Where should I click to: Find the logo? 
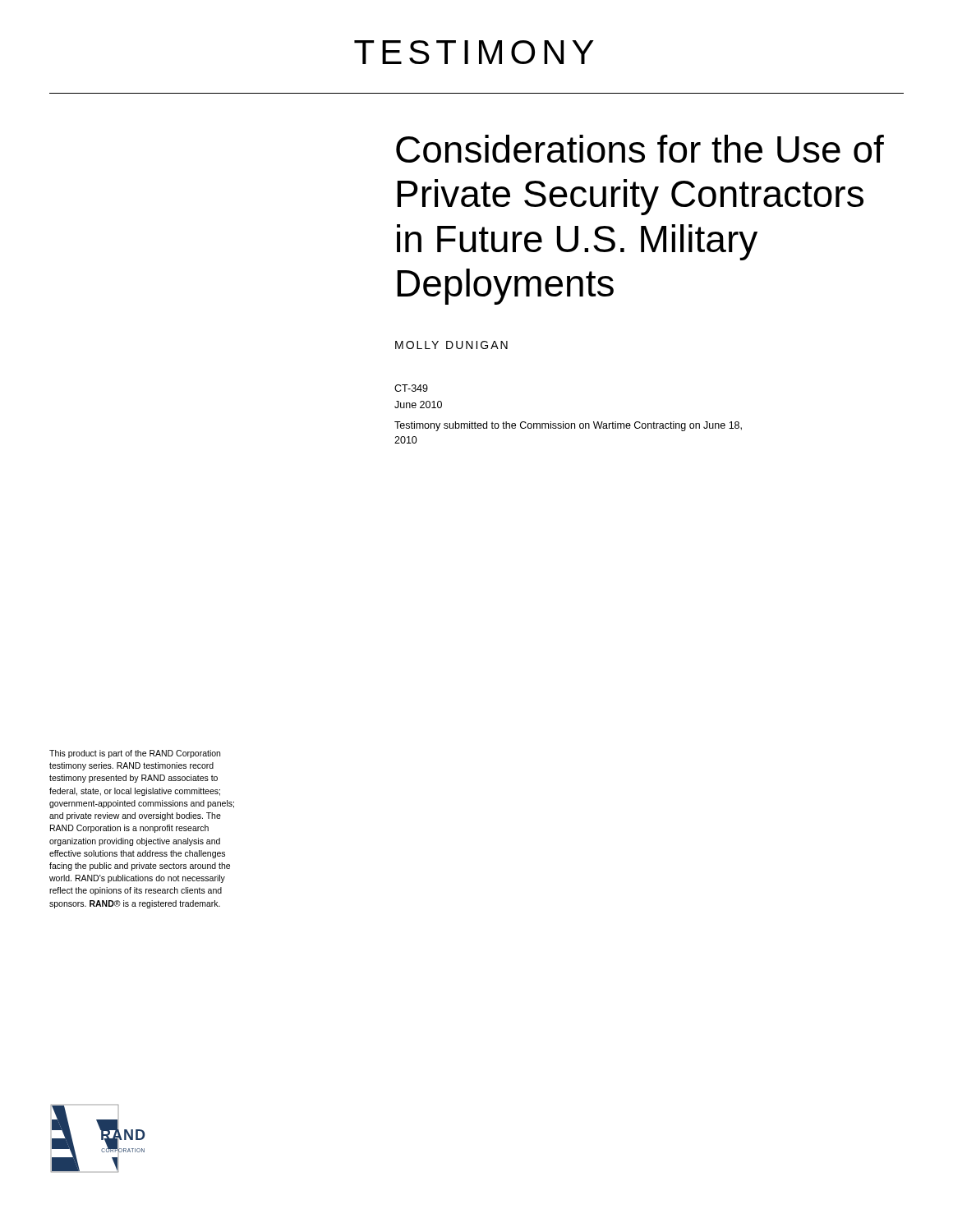pos(107,1140)
